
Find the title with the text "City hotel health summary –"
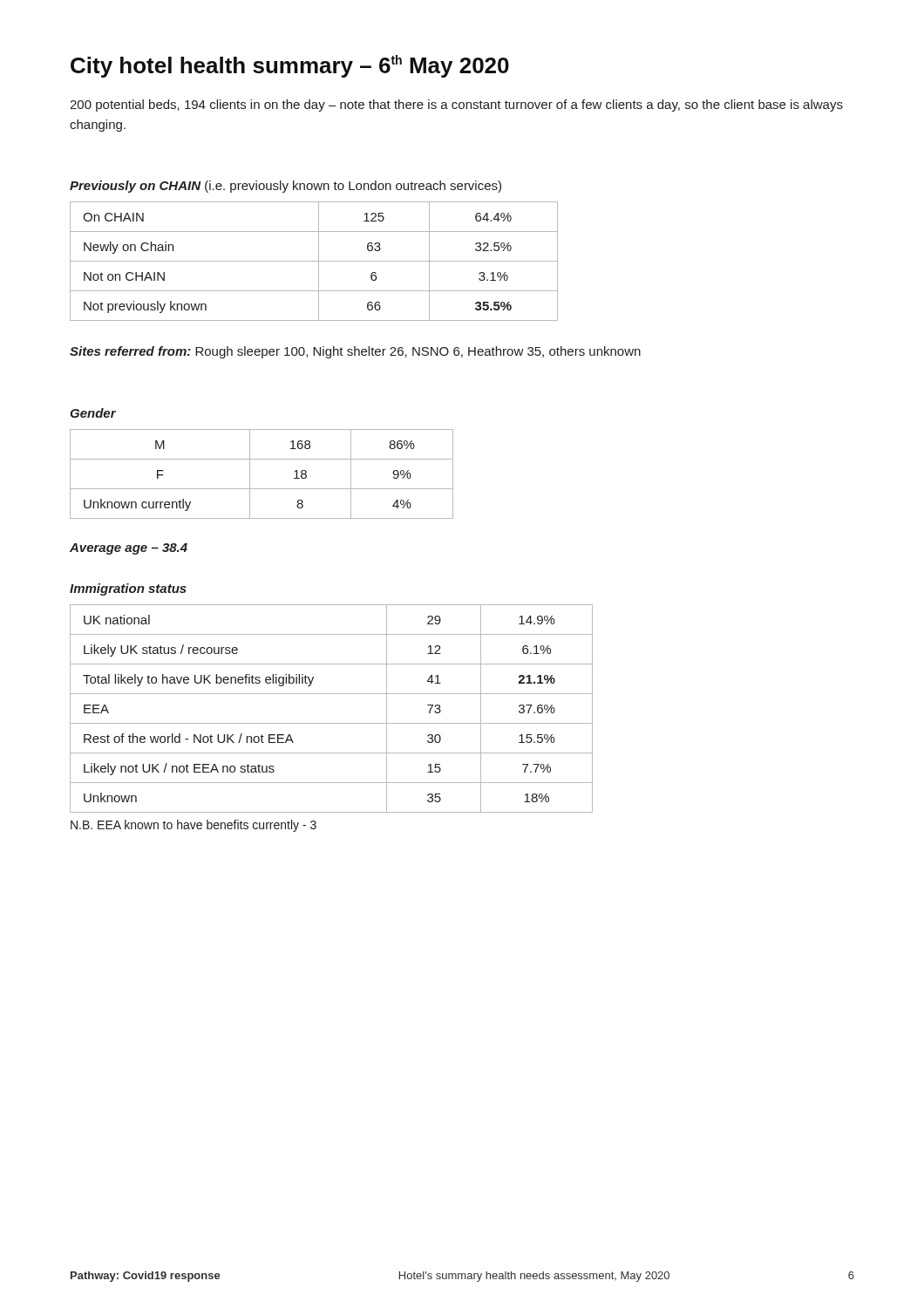click(462, 66)
